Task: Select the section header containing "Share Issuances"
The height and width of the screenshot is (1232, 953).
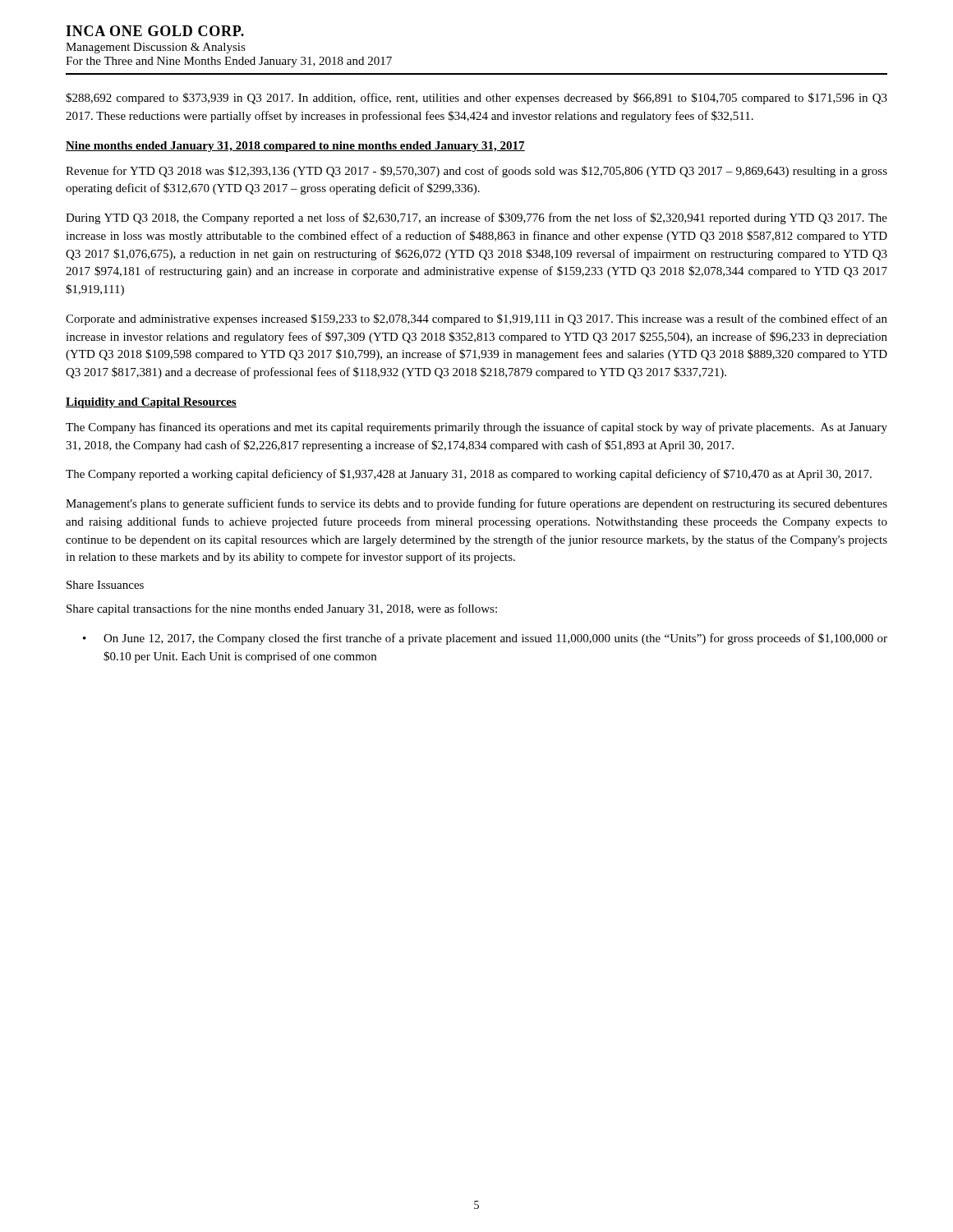Action: click(105, 585)
